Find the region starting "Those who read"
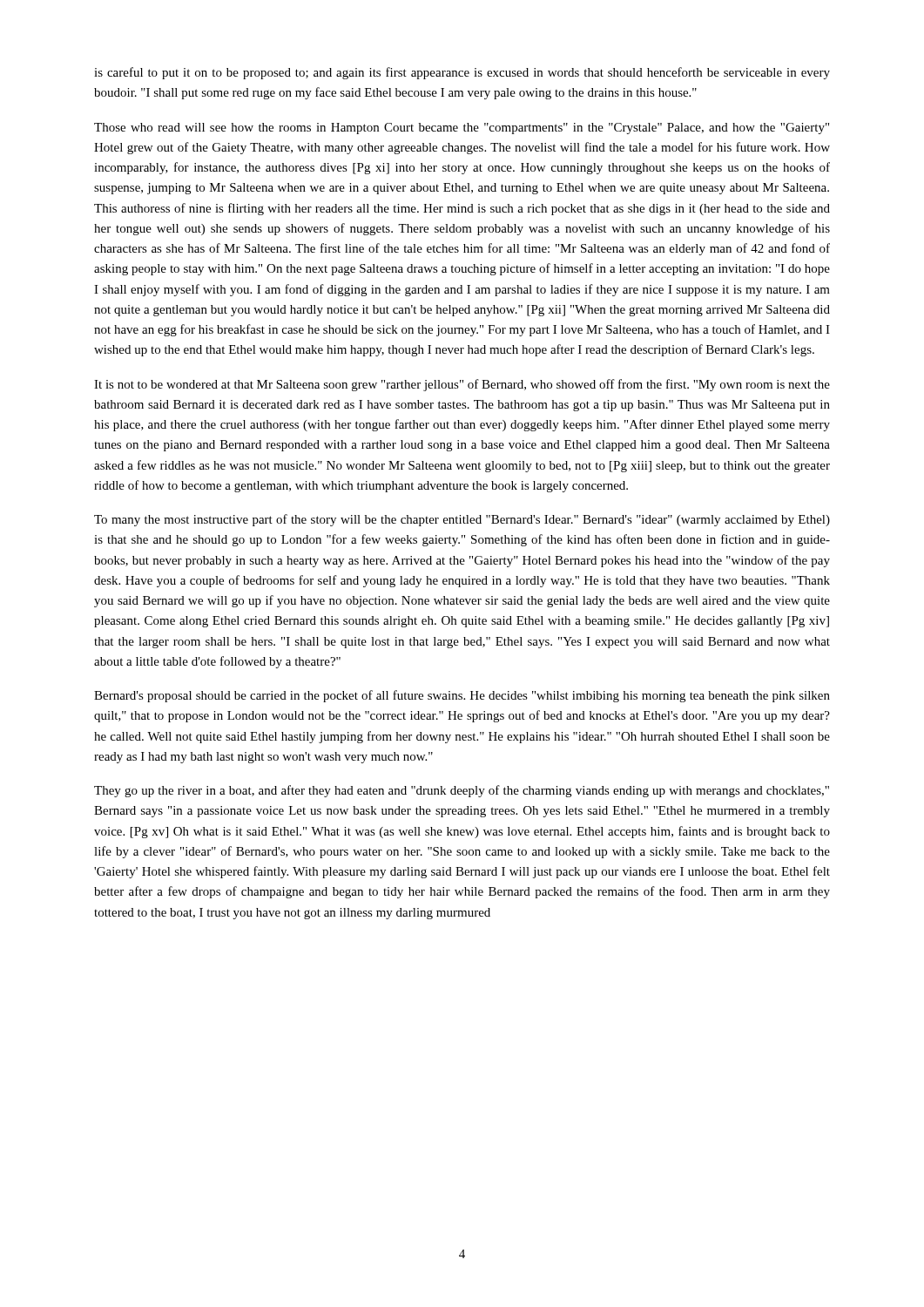 coord(462,238)
